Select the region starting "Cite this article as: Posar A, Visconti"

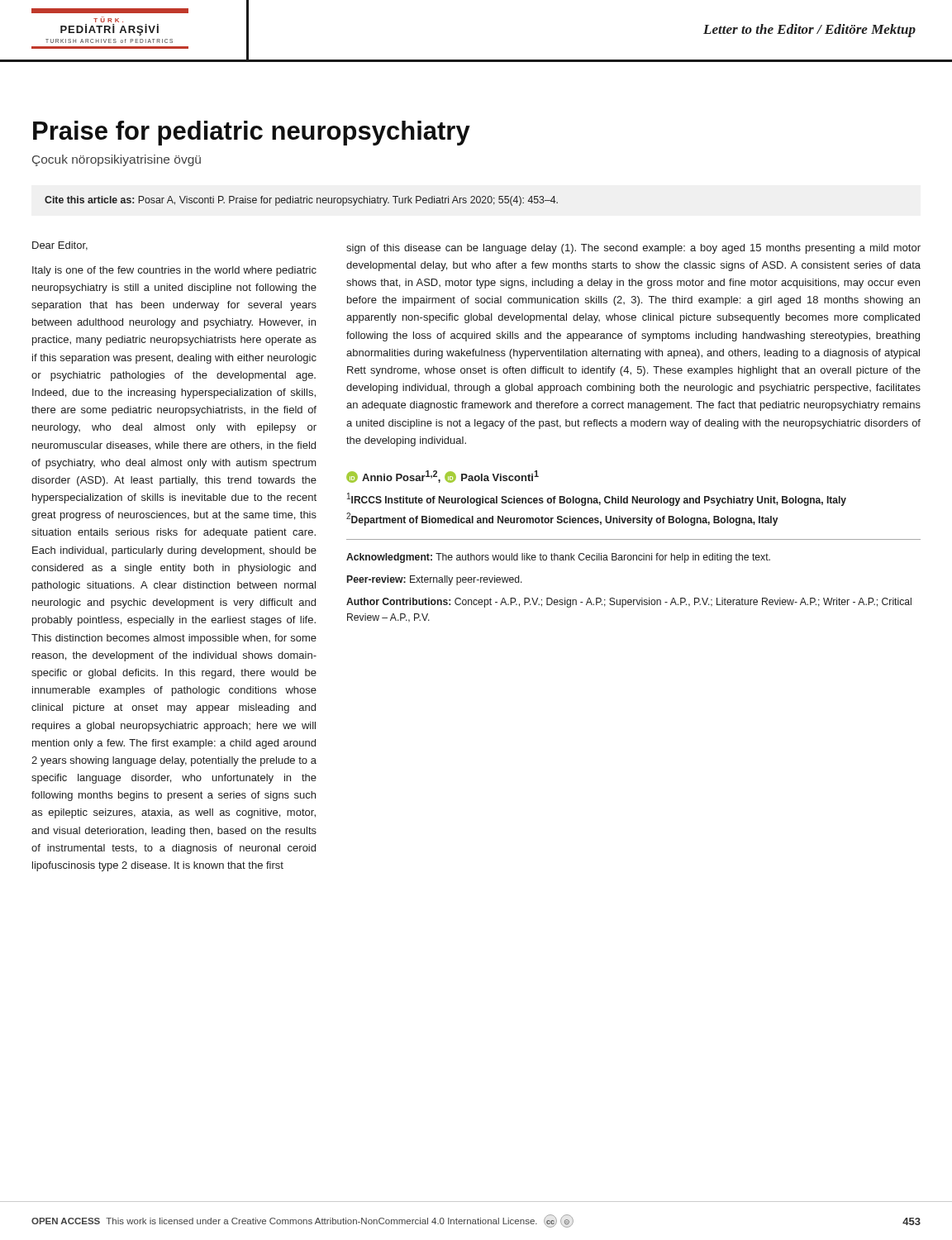302,200
